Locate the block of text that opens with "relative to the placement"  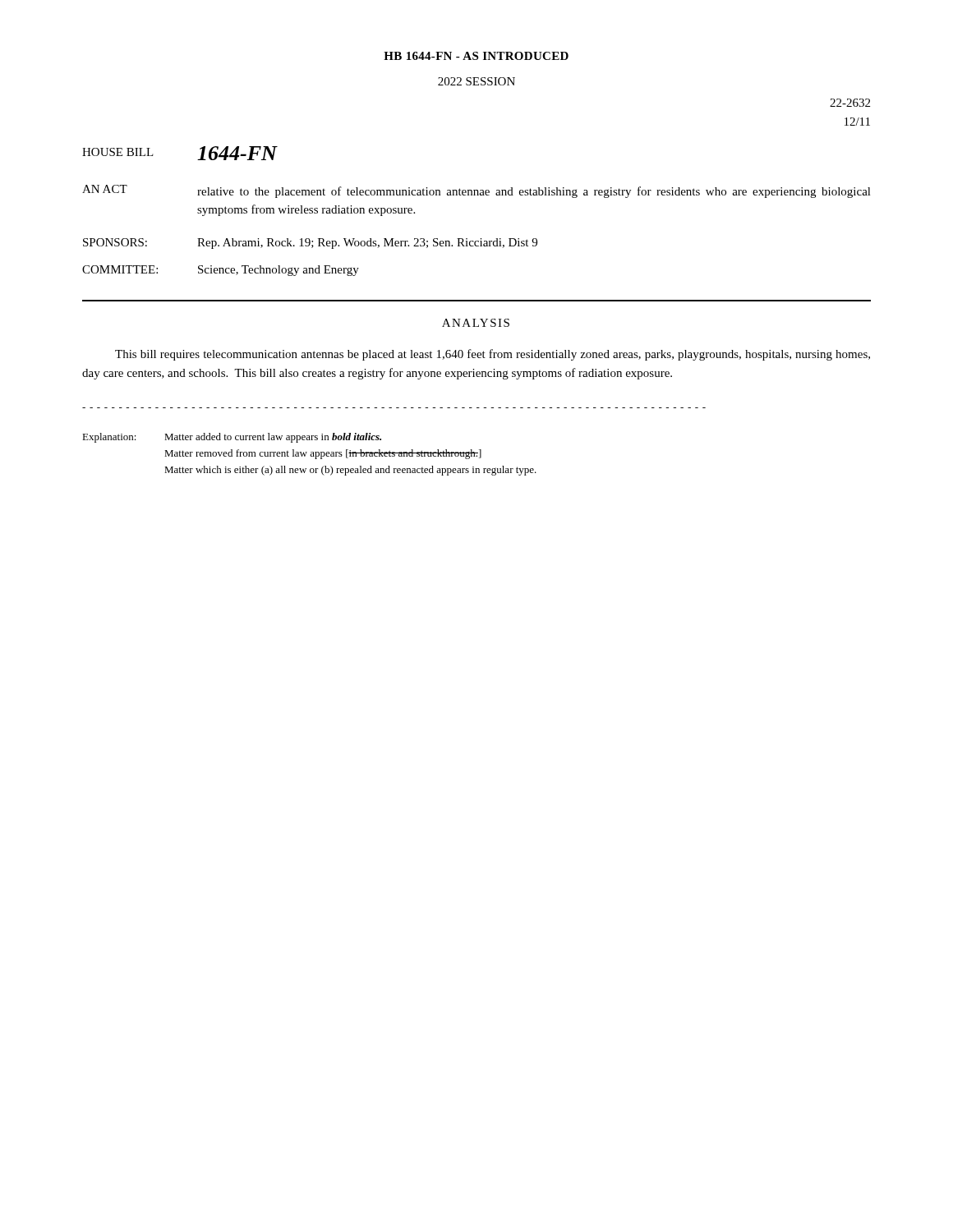point(534,200)
